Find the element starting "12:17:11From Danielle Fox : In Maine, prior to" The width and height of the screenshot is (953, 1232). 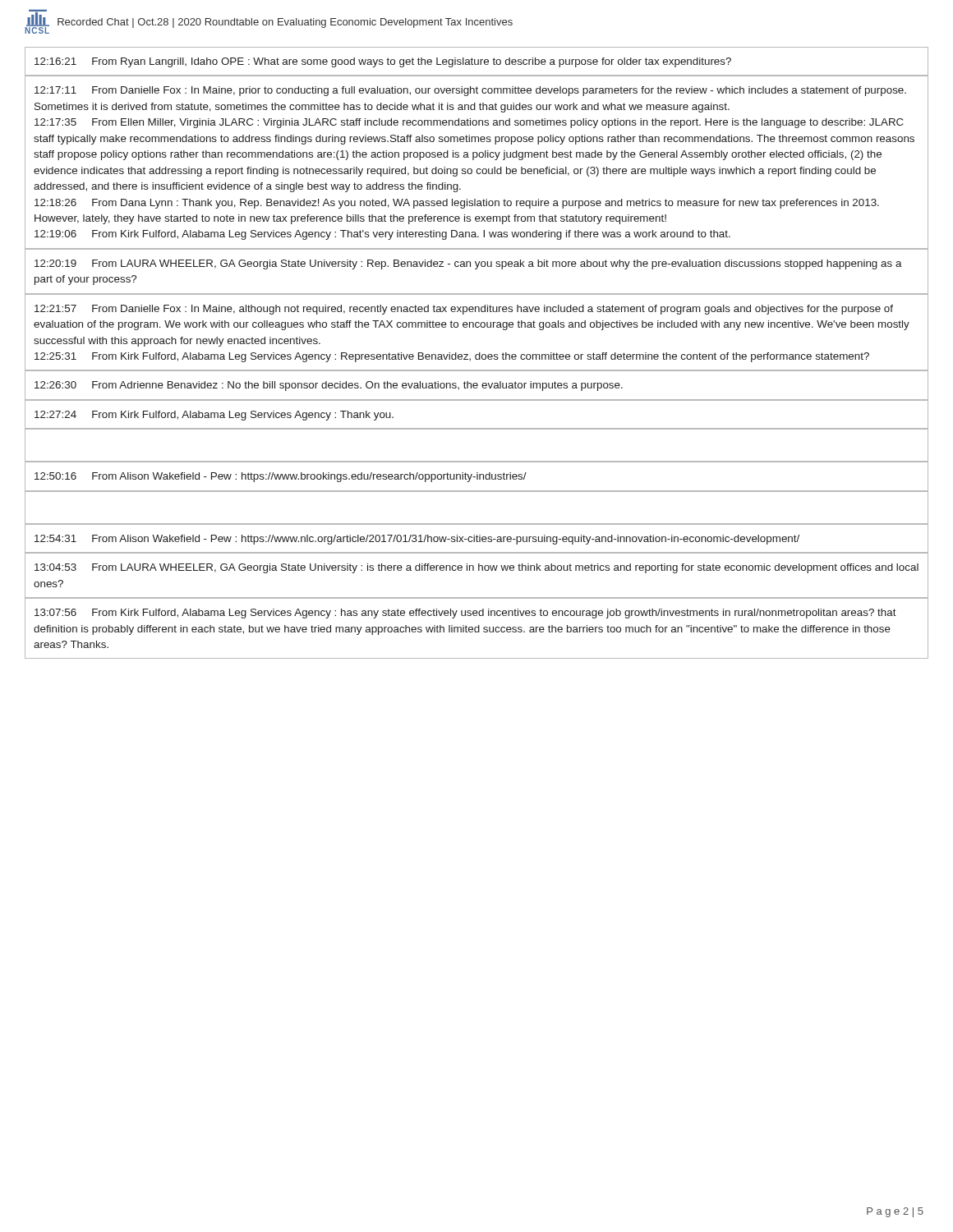click(x=474, y=162)
